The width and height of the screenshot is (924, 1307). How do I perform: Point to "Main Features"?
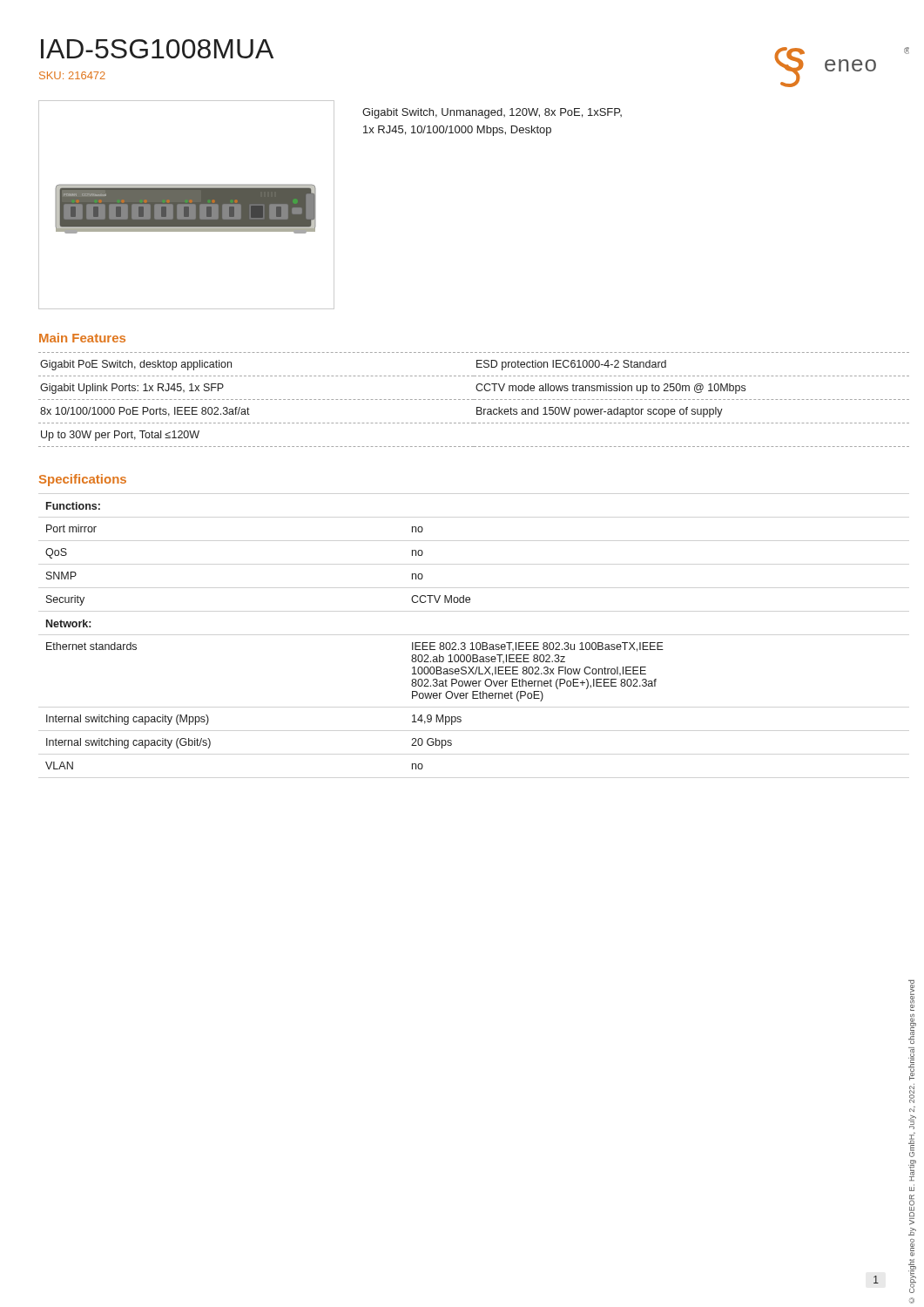tap(82, 338)
